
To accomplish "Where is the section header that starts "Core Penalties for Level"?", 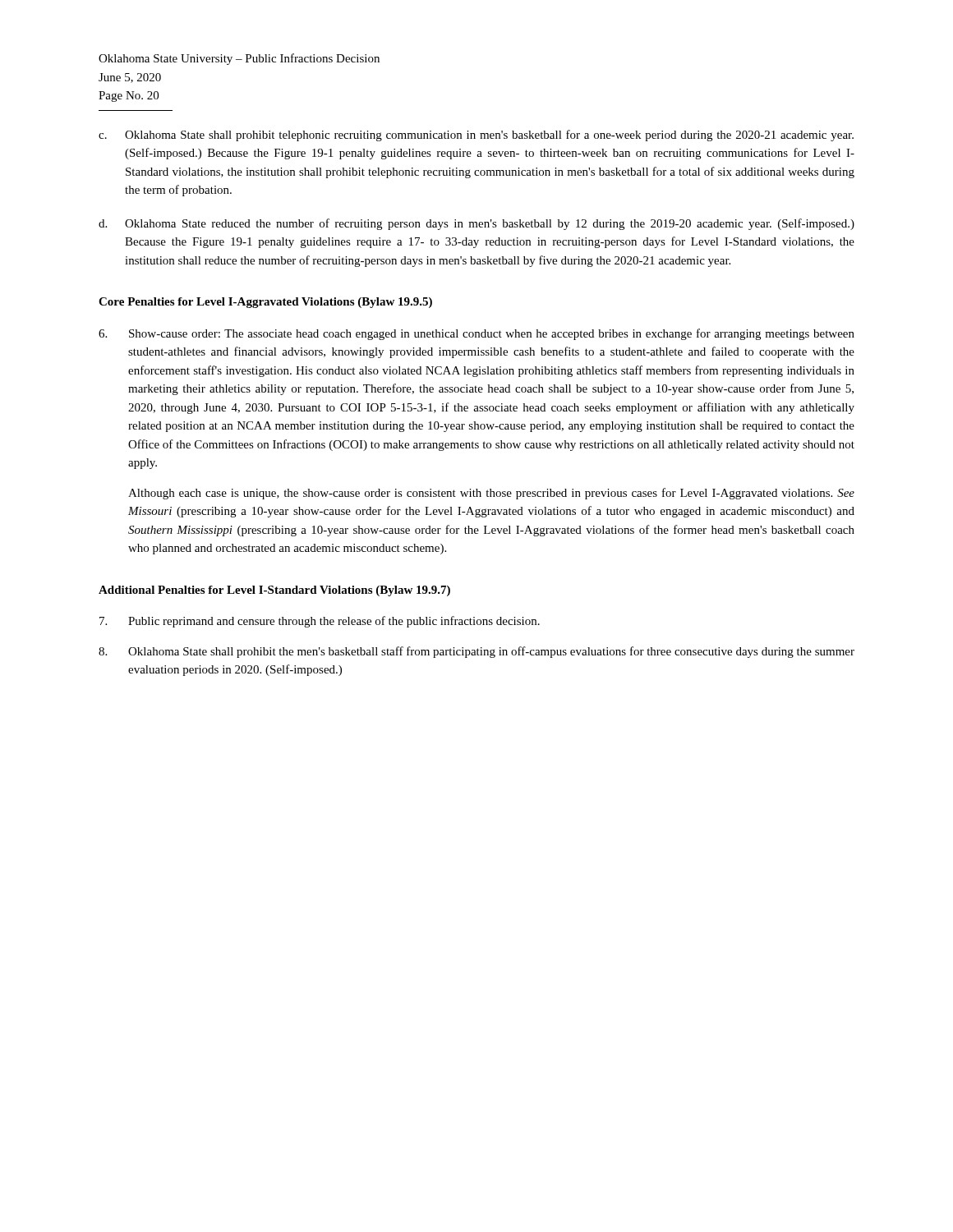I will pos(266,301).
